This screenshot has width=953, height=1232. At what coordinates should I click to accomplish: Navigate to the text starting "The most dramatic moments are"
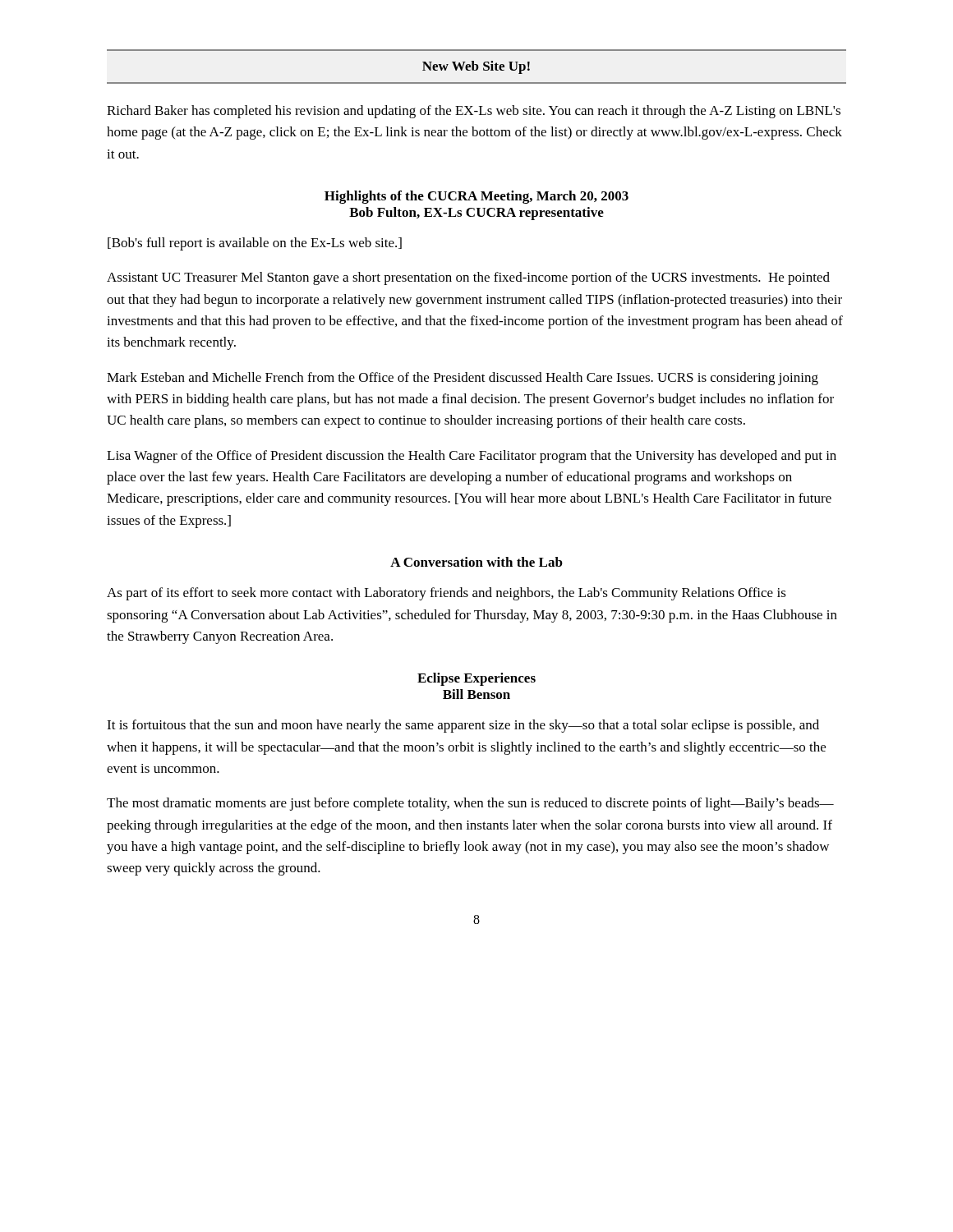coord(470,835)
